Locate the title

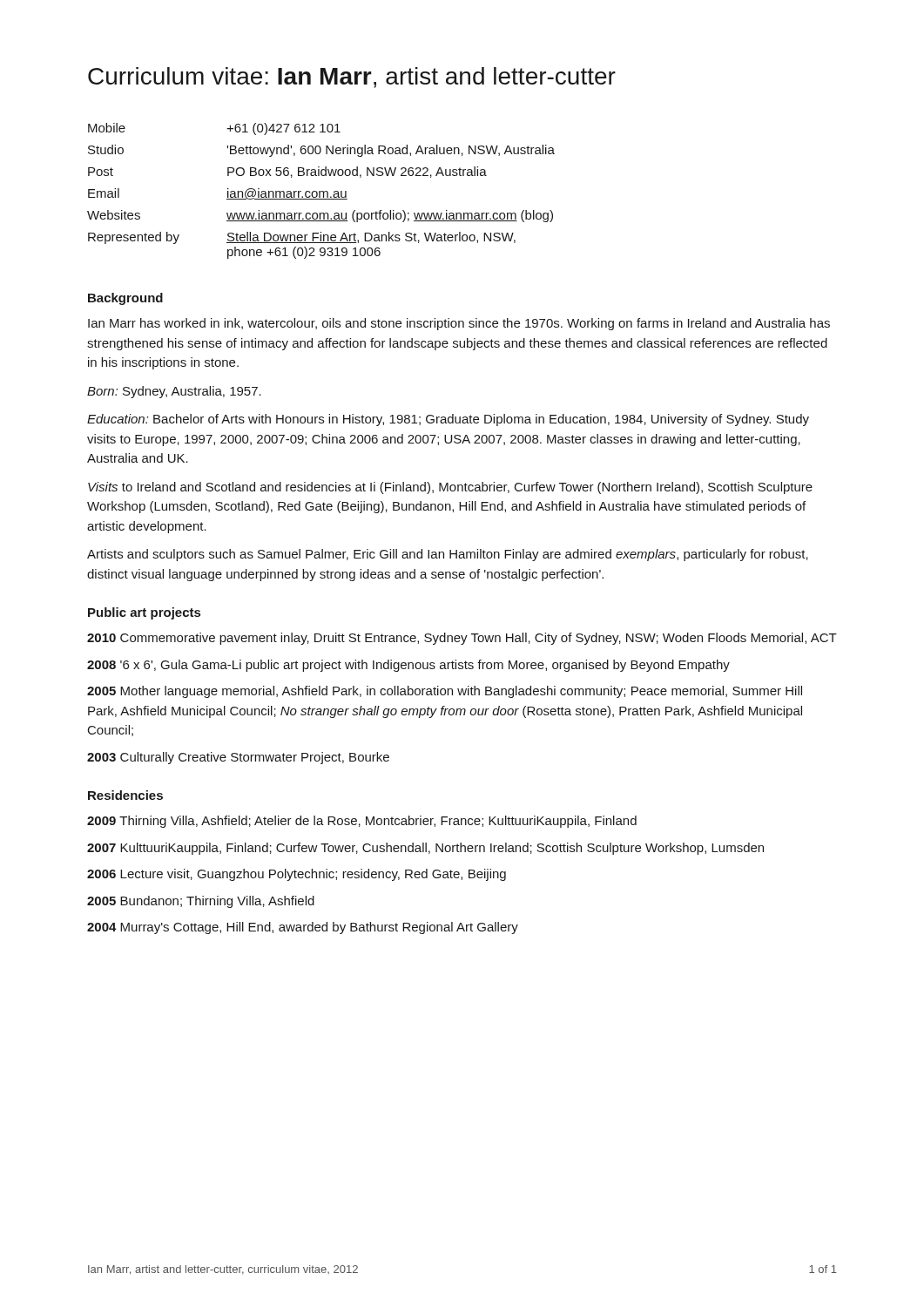click(462, 77)
